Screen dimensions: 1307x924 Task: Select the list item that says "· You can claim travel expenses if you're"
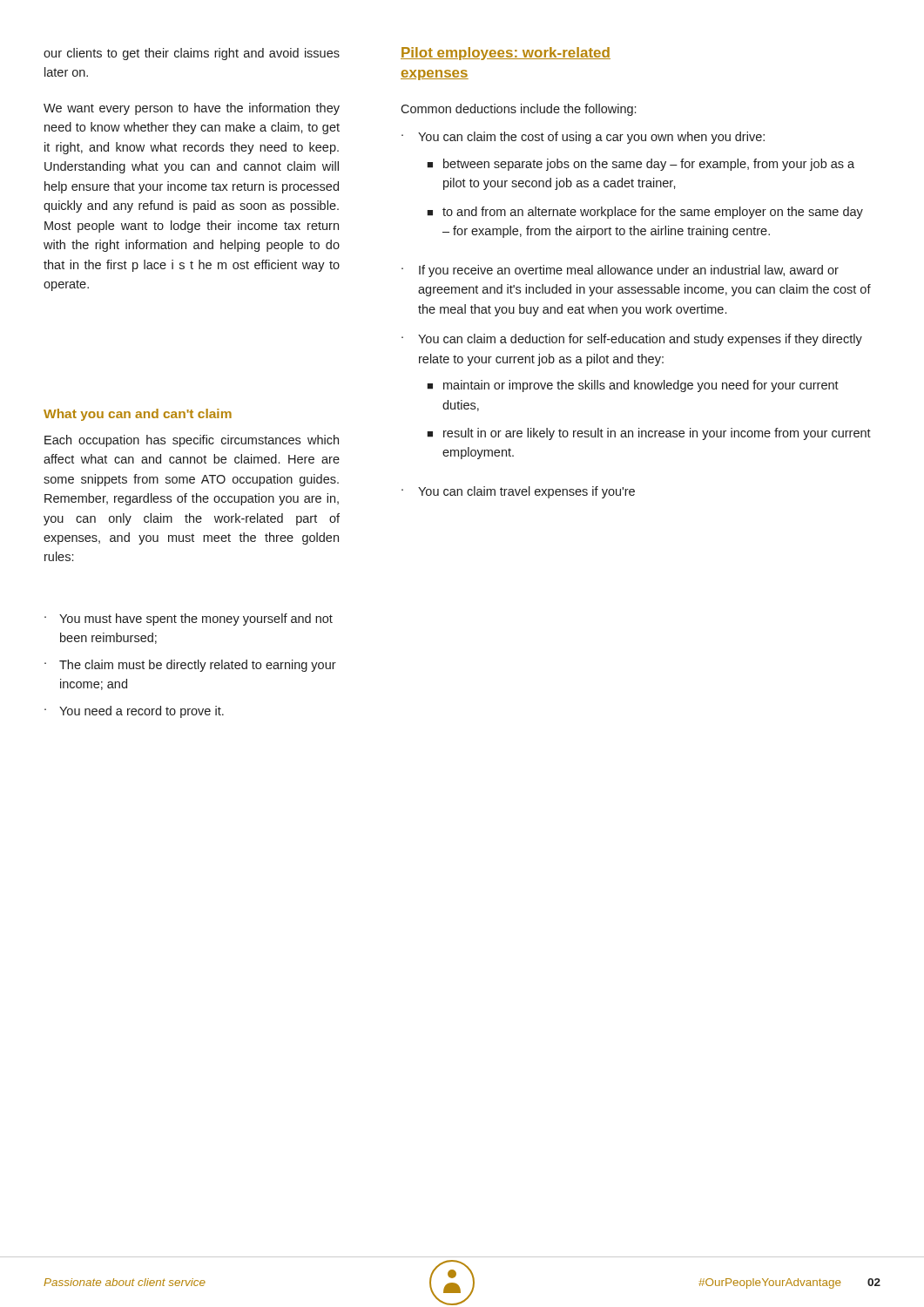pos(636,492)
